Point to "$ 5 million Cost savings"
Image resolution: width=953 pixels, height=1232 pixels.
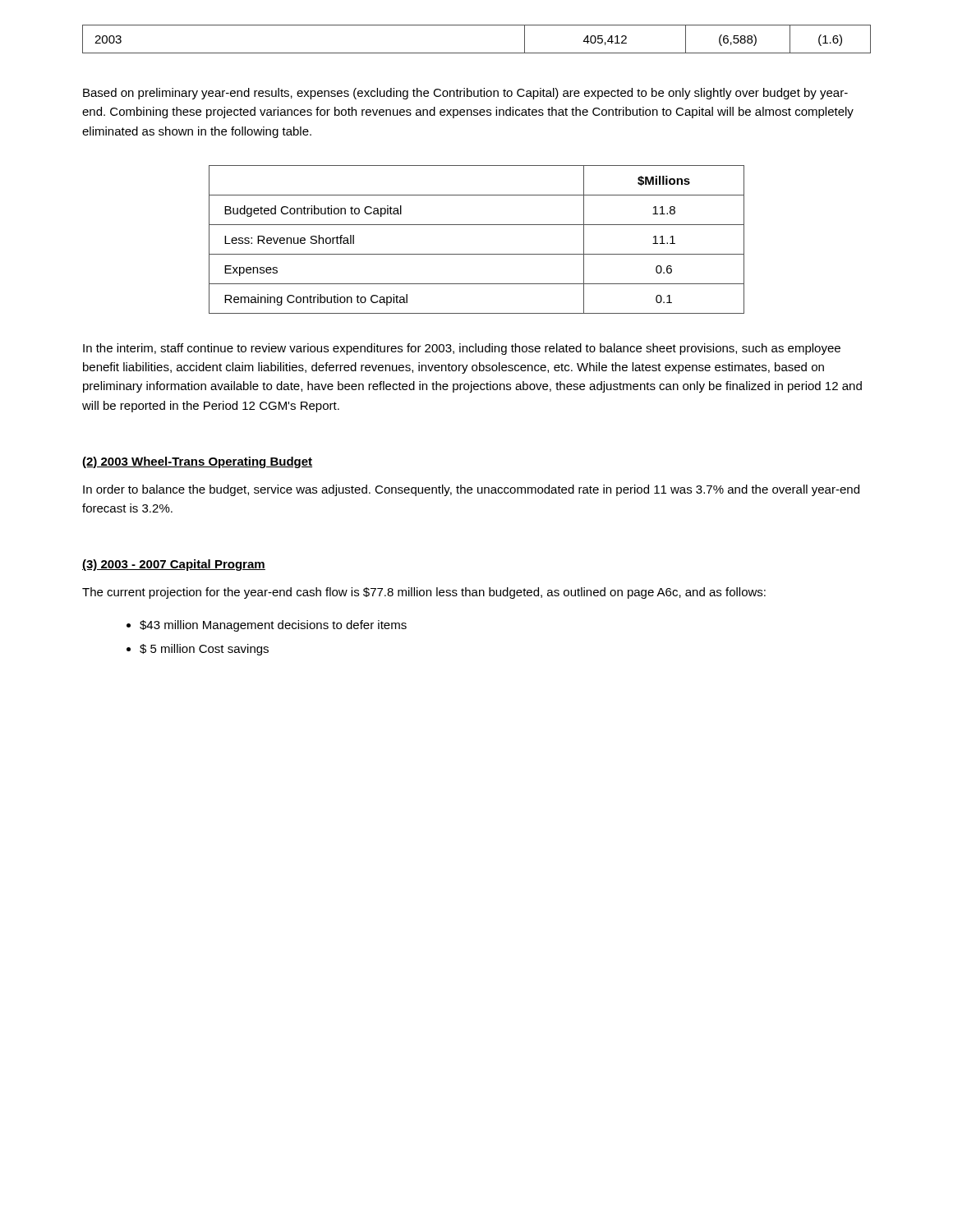[204, 648]
